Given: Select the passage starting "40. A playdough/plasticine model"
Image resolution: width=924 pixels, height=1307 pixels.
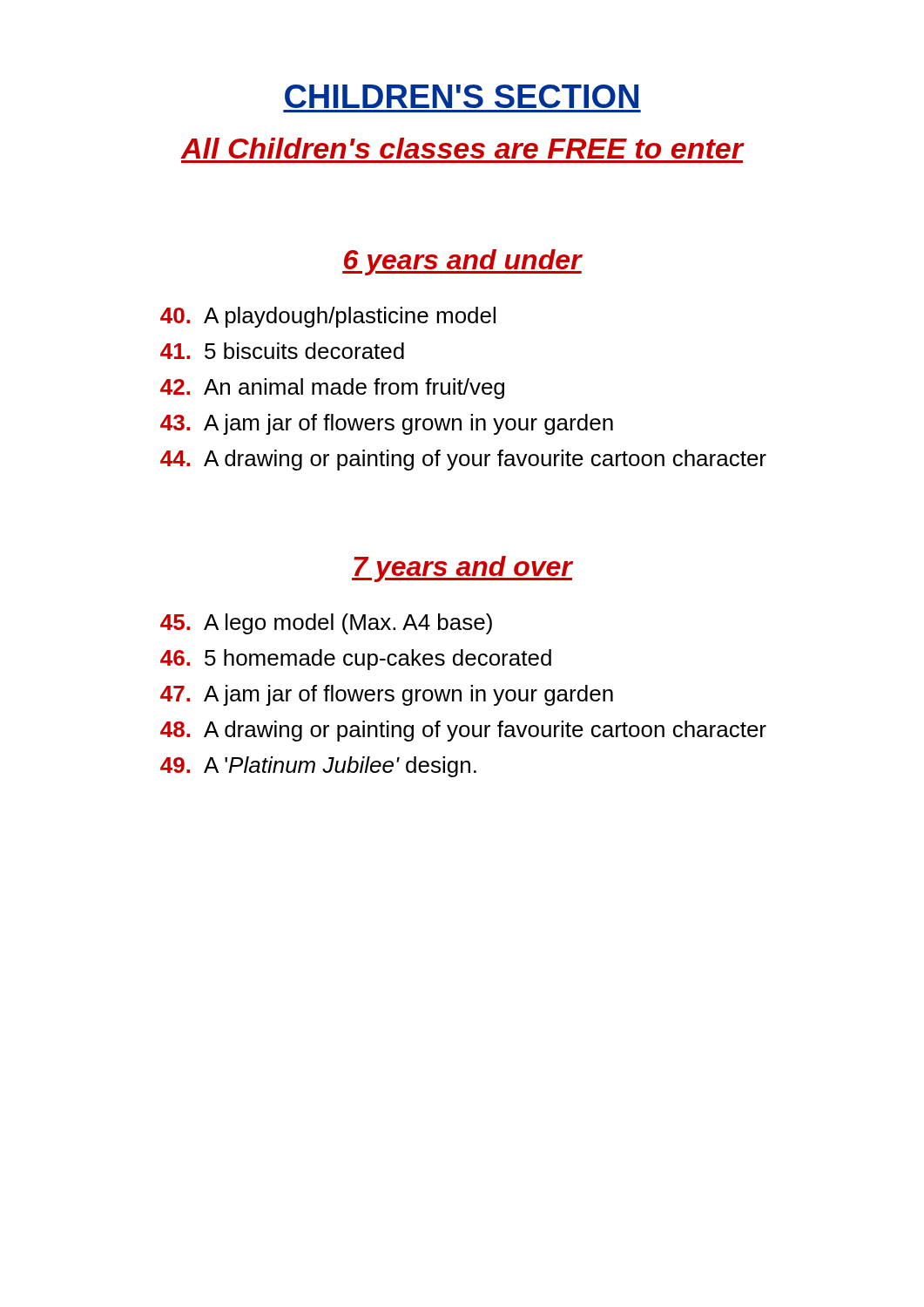Looking at the screenshot, I should [318, 316].
